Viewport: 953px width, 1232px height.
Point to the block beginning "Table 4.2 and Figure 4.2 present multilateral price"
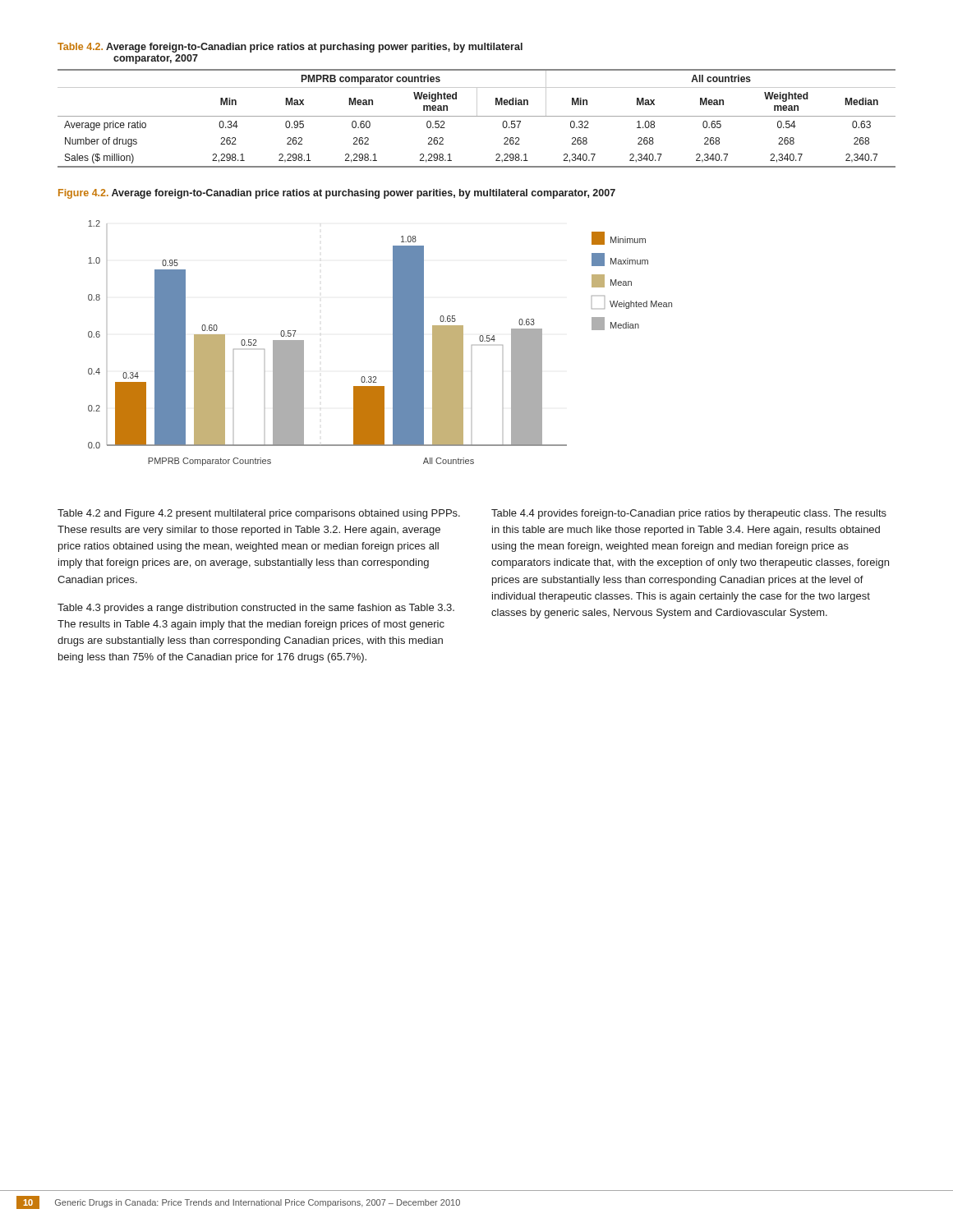(x=259, y=546)
